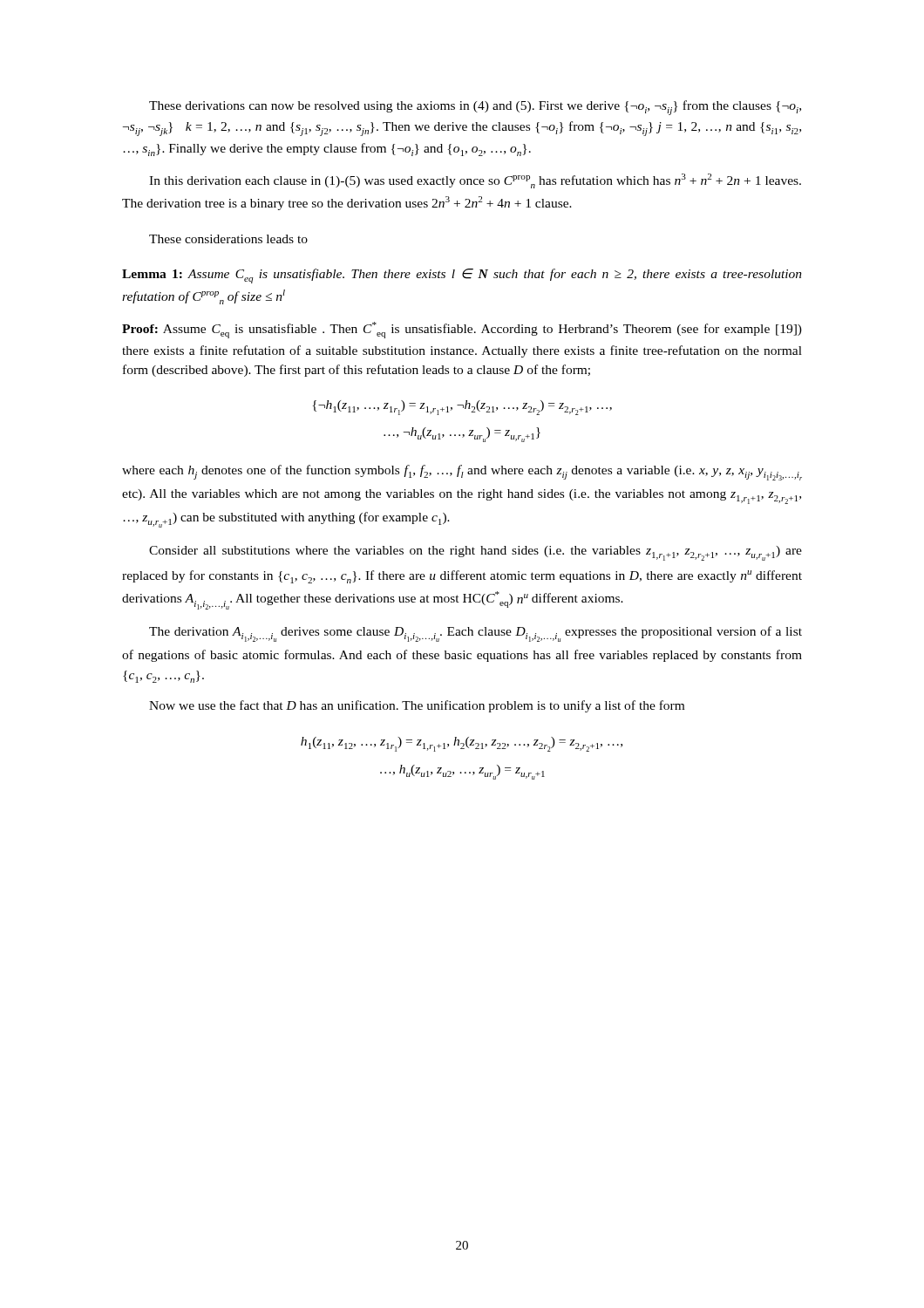Find the block on this page that starts "Proof: Assume Ceq is unsatisfiable . Then C*eq"
The image size is (924, 1308).
(462, 348)
